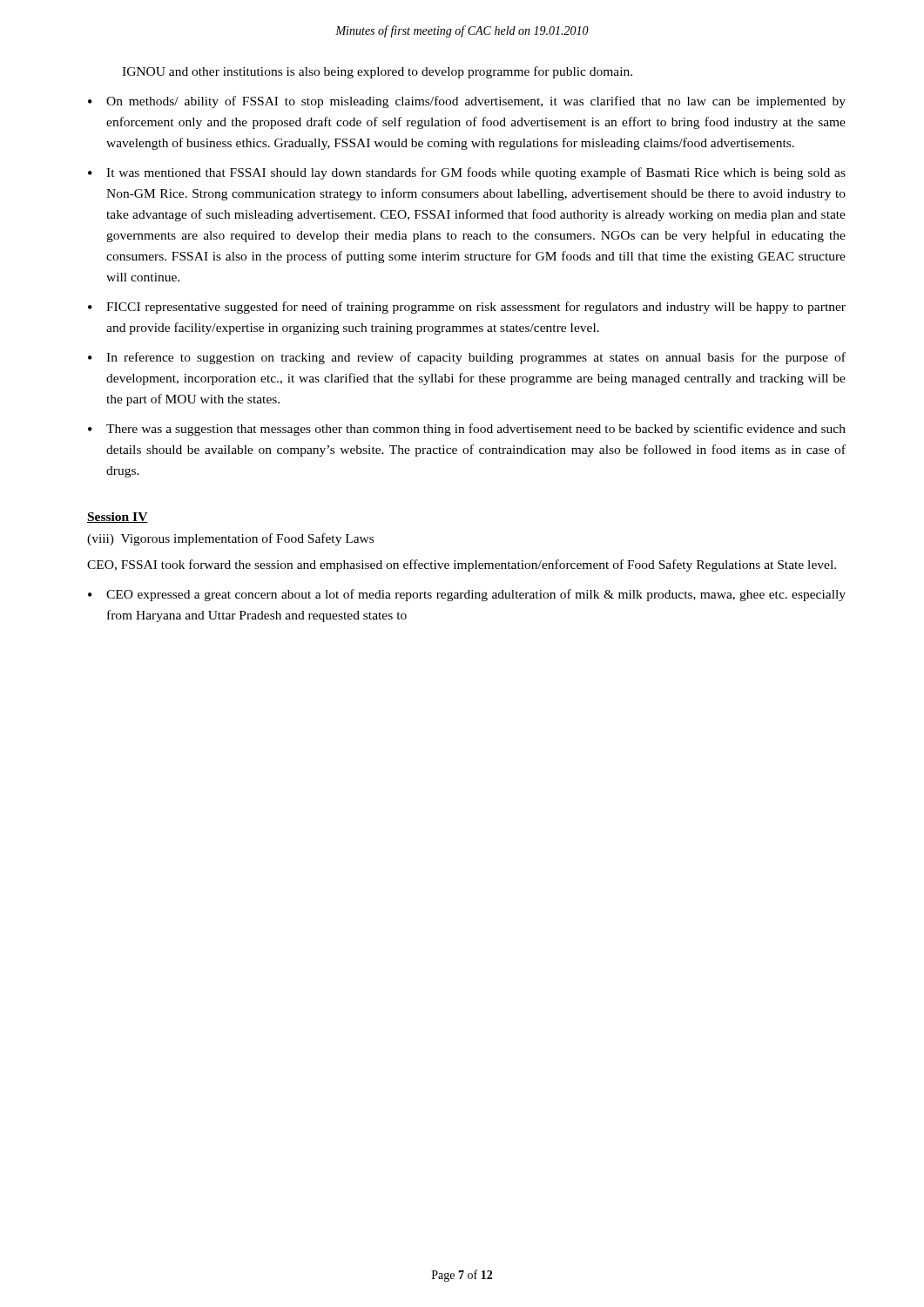Locate the list item that says "• In reference to"
The width and height of the screenshot is (924, 1307).
click(466, 378)
